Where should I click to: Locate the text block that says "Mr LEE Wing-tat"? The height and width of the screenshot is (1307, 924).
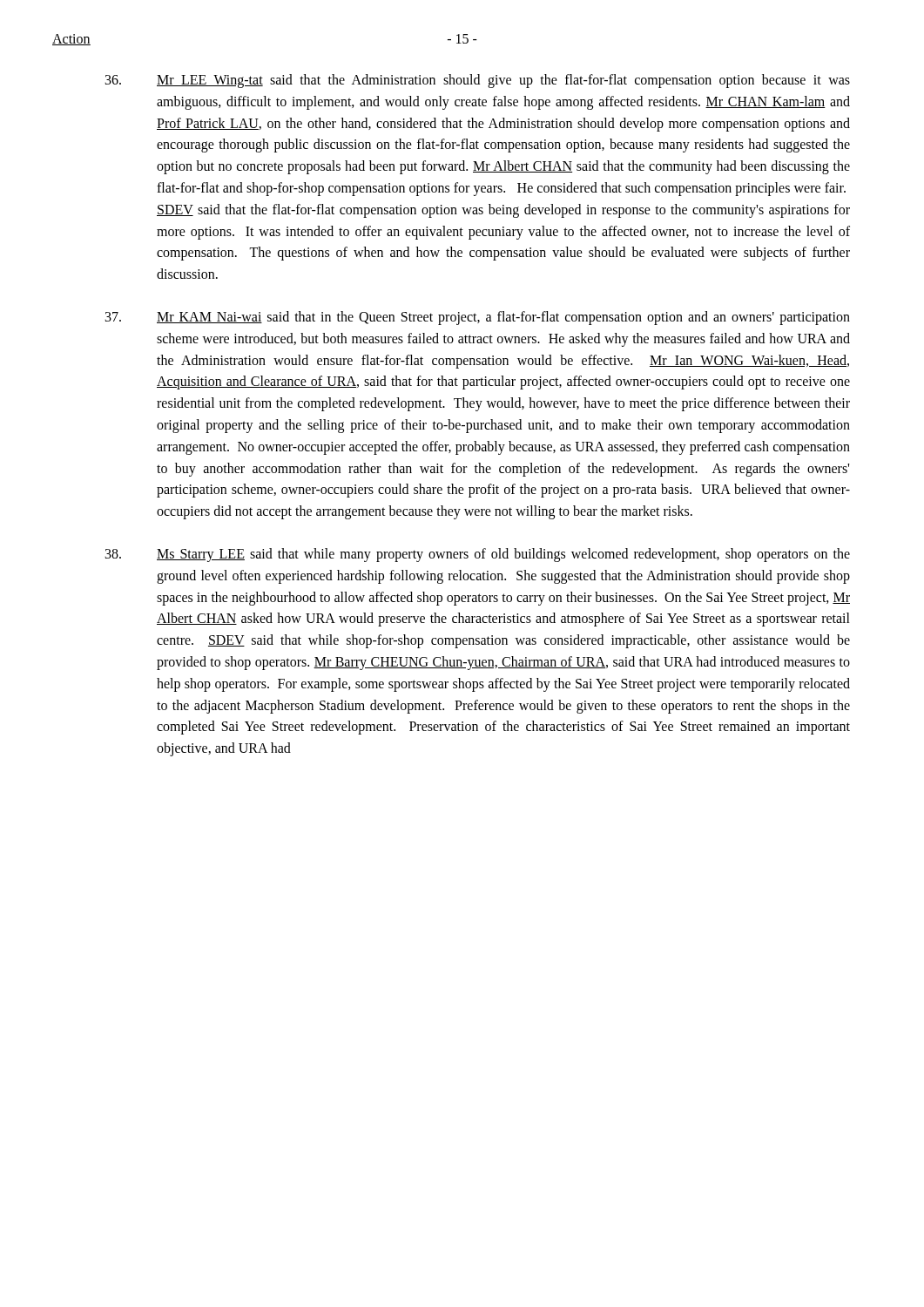coord(477,178)
